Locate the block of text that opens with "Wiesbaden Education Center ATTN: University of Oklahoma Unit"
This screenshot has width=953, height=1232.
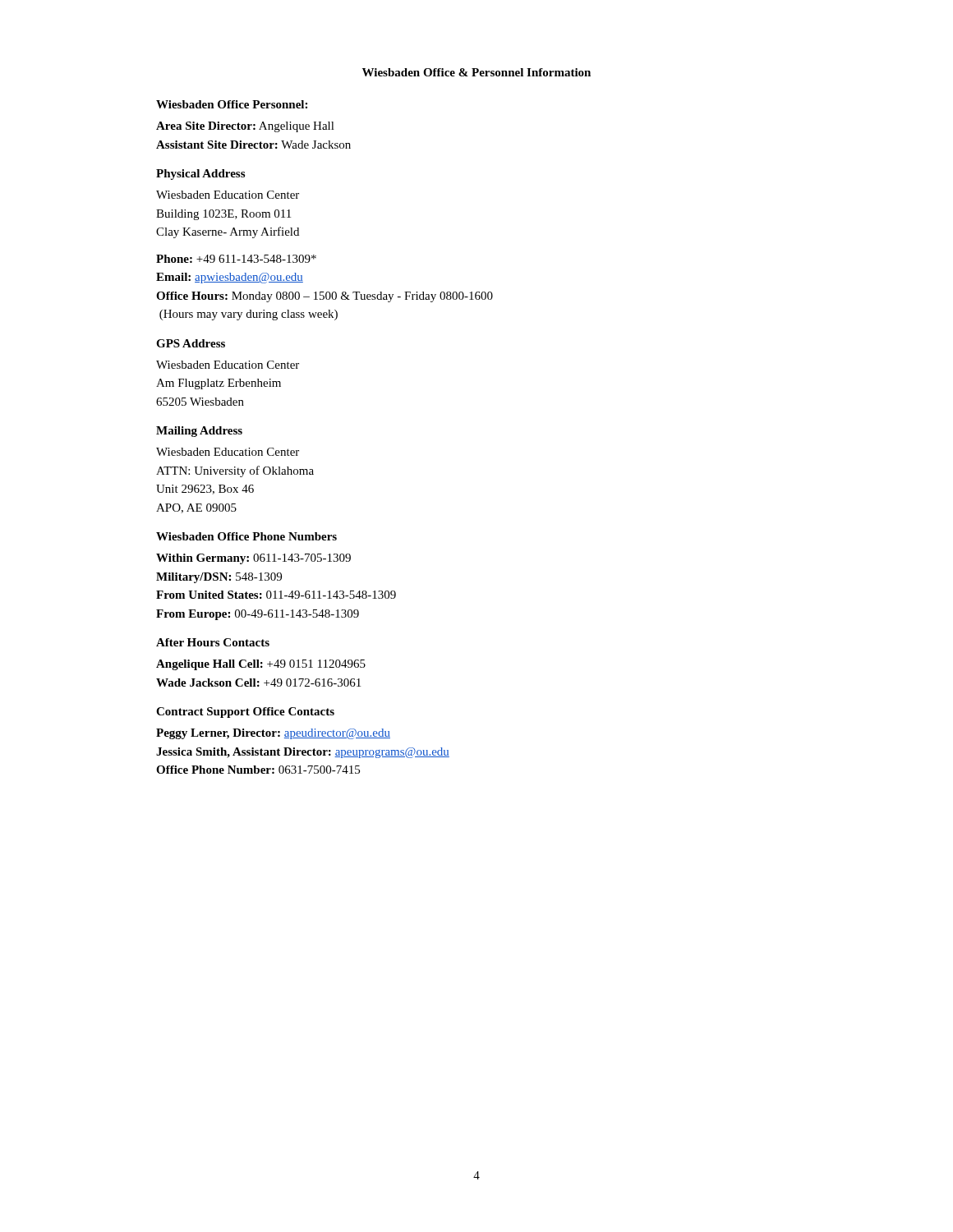pos(235,479)
